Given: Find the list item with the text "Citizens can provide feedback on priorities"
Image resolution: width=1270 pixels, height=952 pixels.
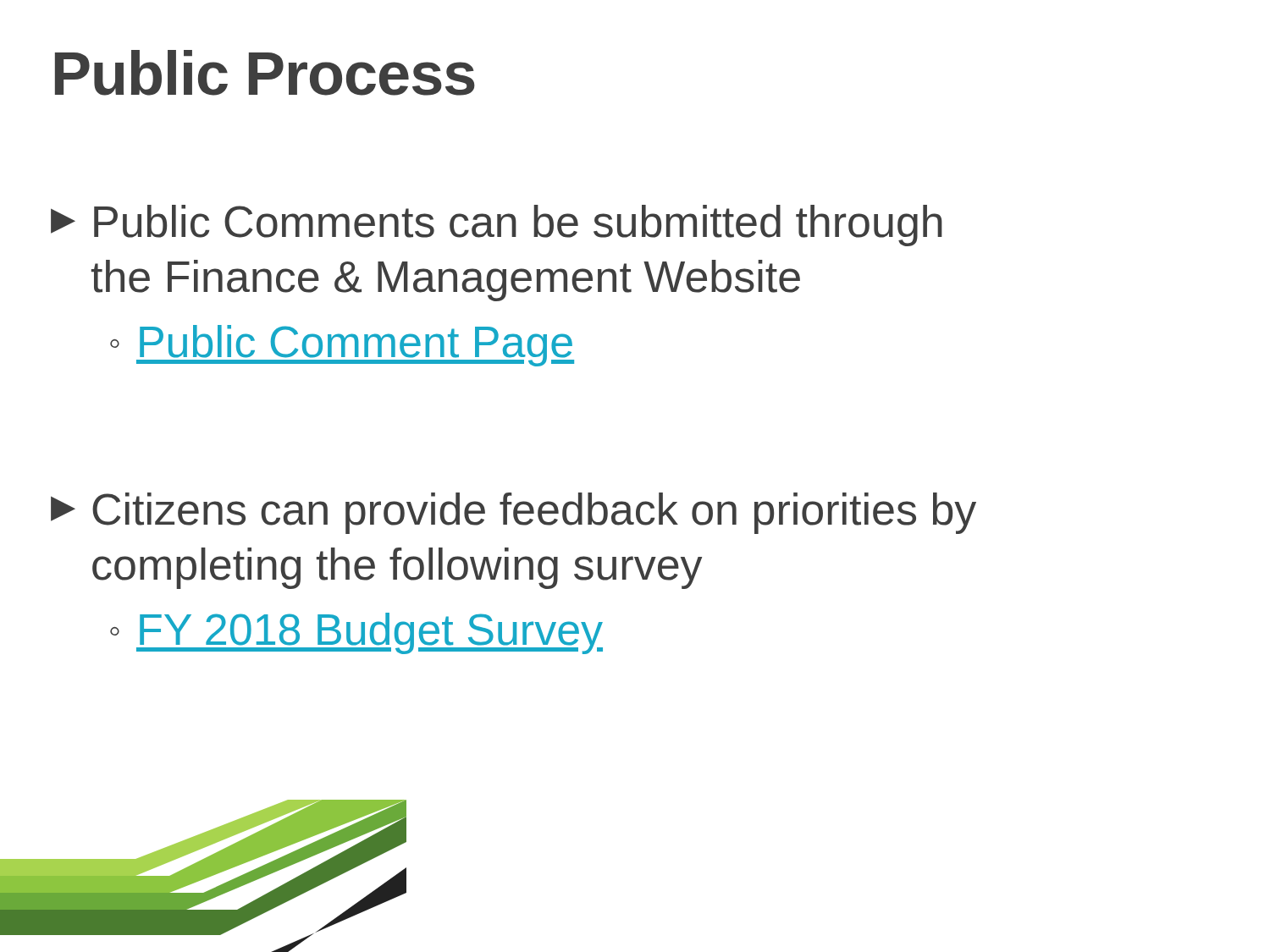Looking at the screenshot, I should pyautogui.click(x=635, y=570).
